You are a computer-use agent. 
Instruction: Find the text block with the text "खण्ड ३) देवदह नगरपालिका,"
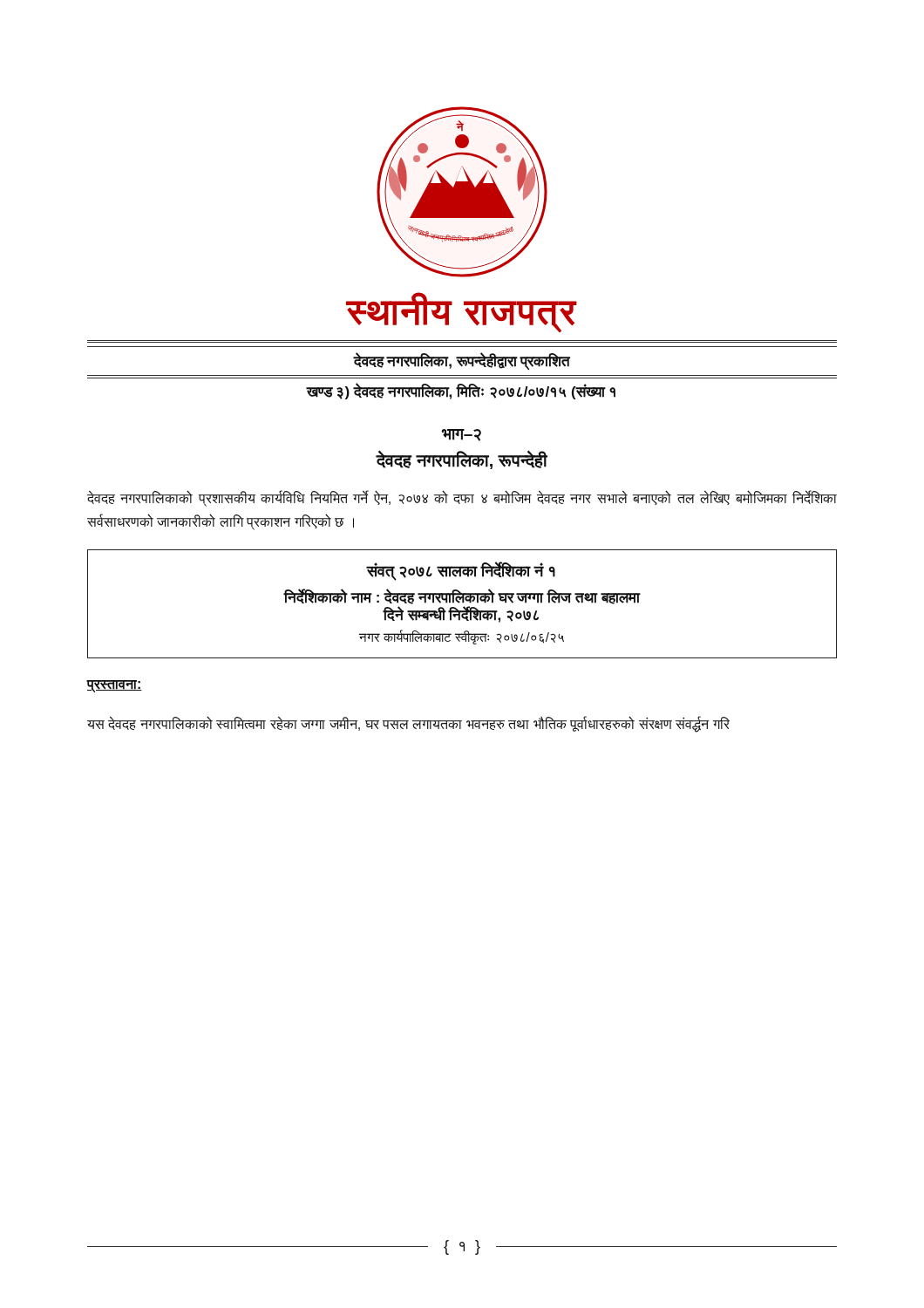point(462,392)
